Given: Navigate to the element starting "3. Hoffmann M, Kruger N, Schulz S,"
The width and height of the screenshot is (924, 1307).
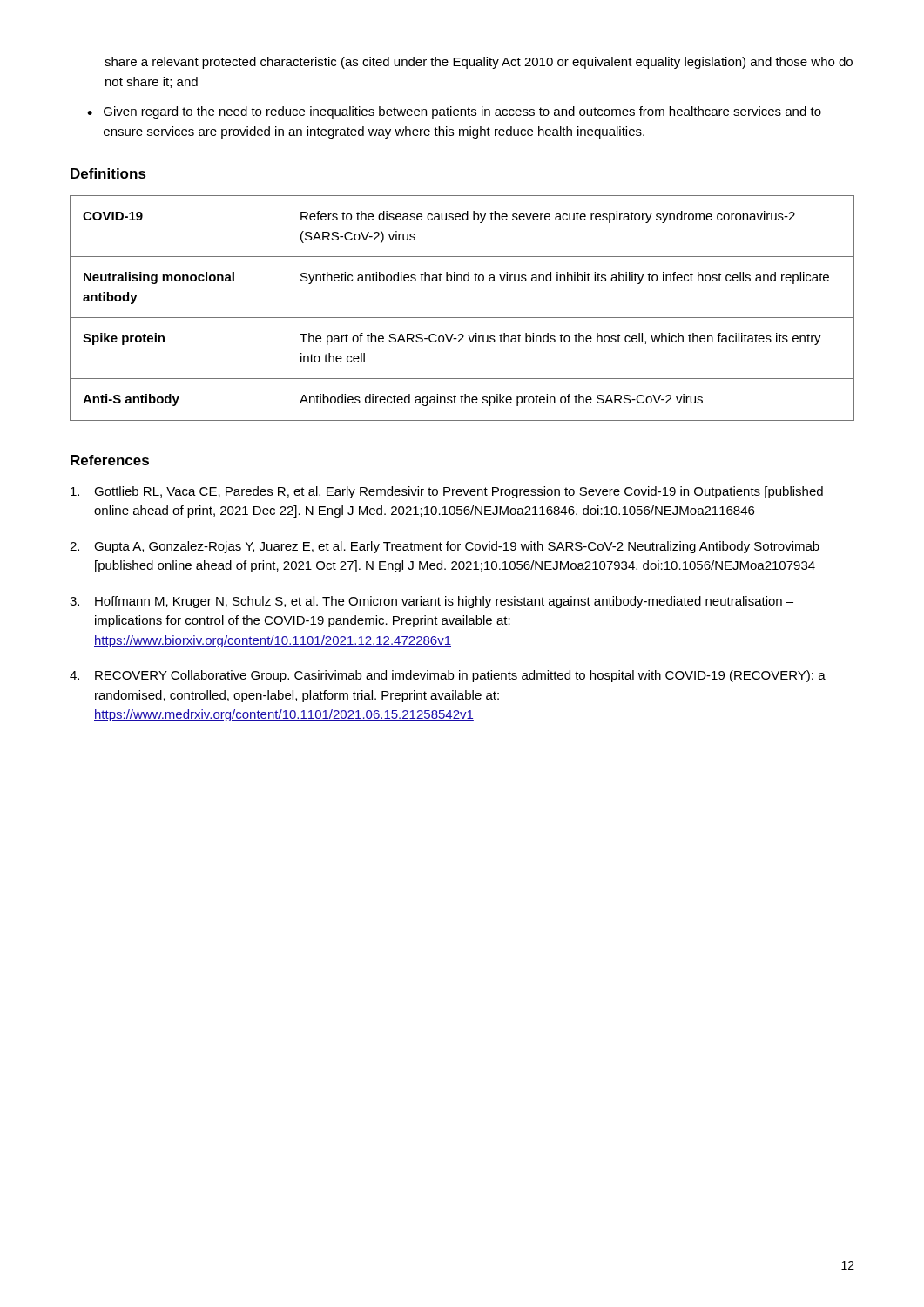Looking at the screenshot, I should [x=462, y=621].
